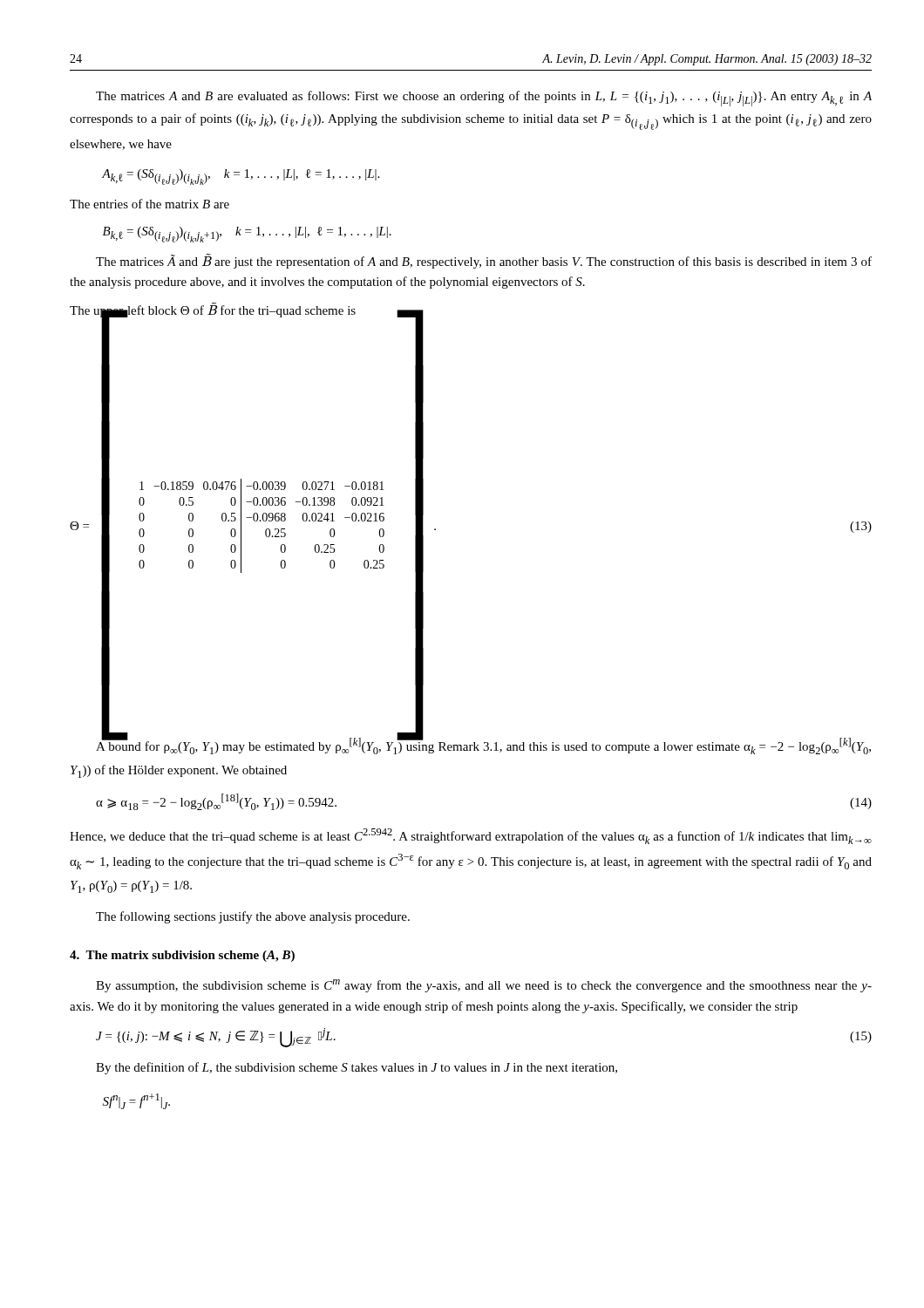Locate the formula that opens with "J = {(i, j): −M ⩽ i ⩽"

(215, 1037)
